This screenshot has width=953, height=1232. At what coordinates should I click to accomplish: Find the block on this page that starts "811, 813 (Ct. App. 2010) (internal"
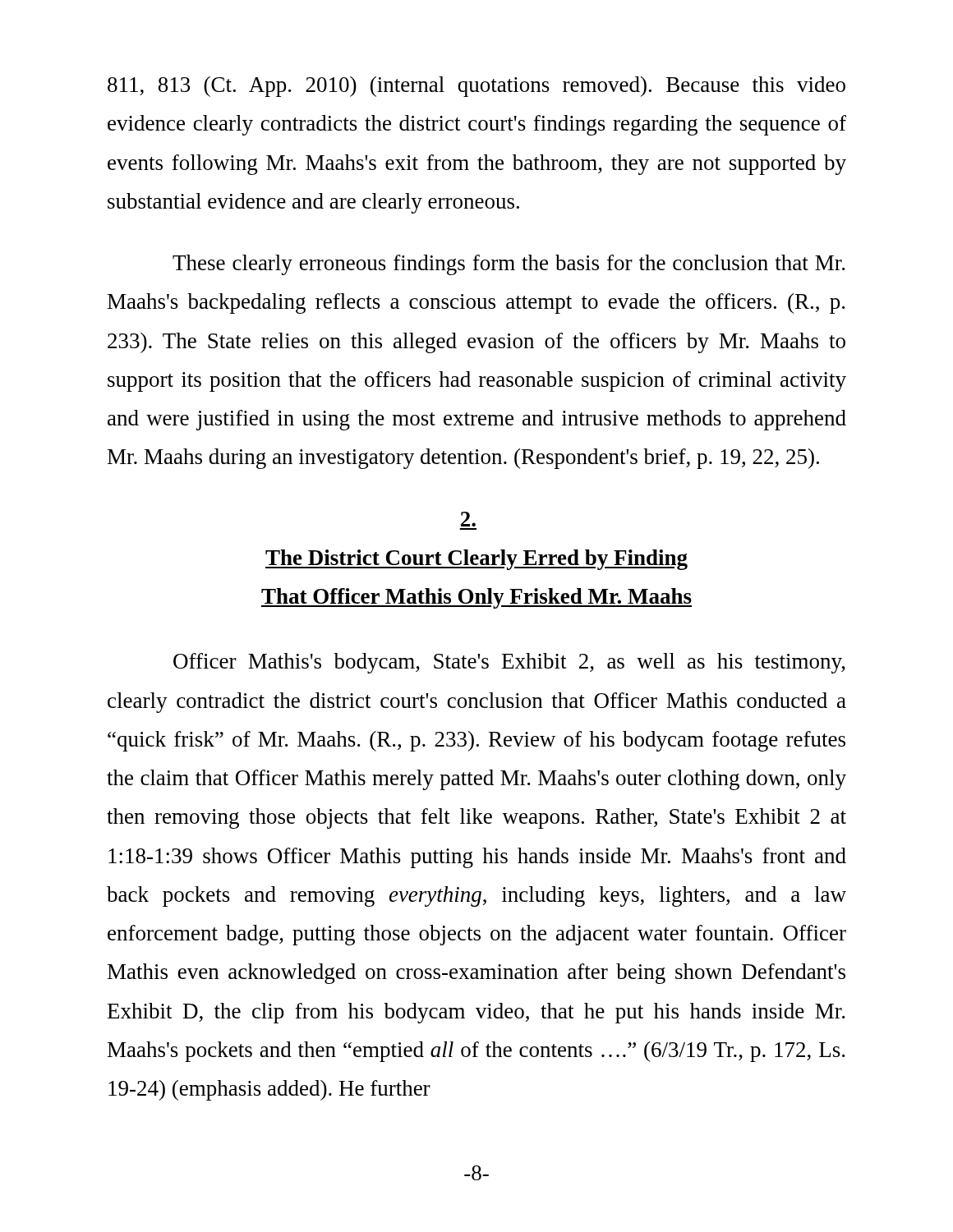(476, 87)
